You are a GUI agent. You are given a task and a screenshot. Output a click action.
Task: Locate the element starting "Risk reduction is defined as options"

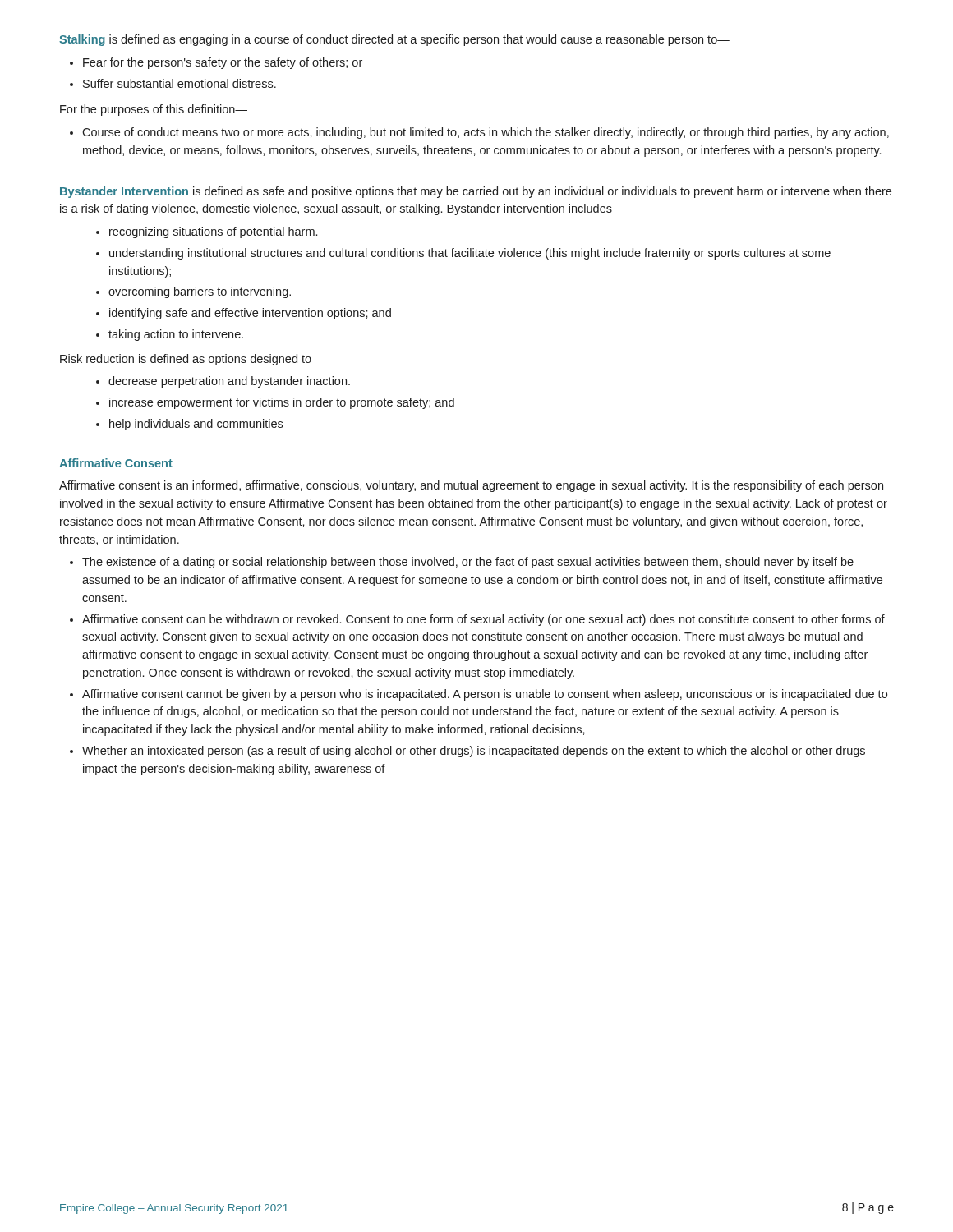point(186,360)
